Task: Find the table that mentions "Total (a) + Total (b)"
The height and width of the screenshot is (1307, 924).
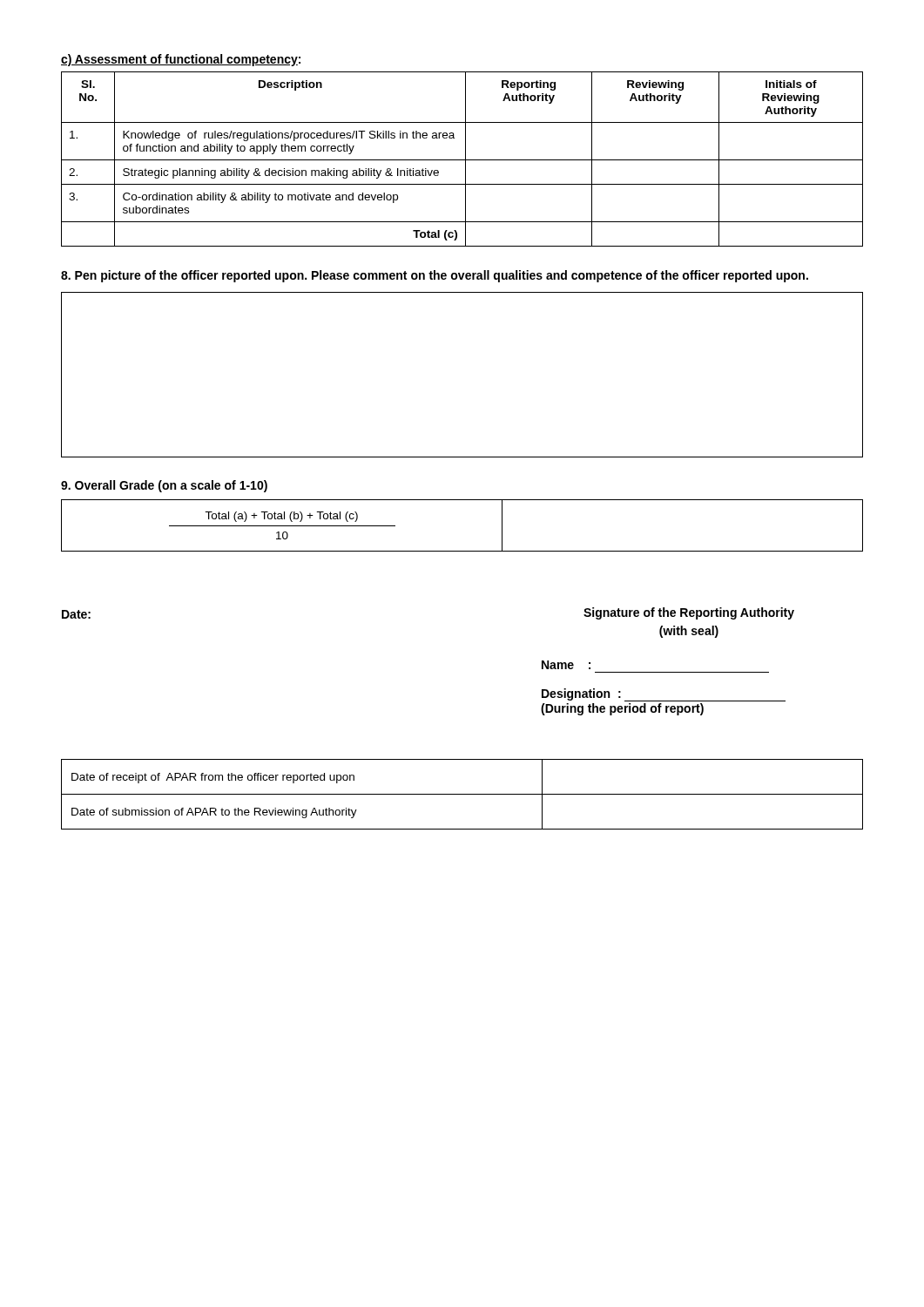Action: [462, 526]
